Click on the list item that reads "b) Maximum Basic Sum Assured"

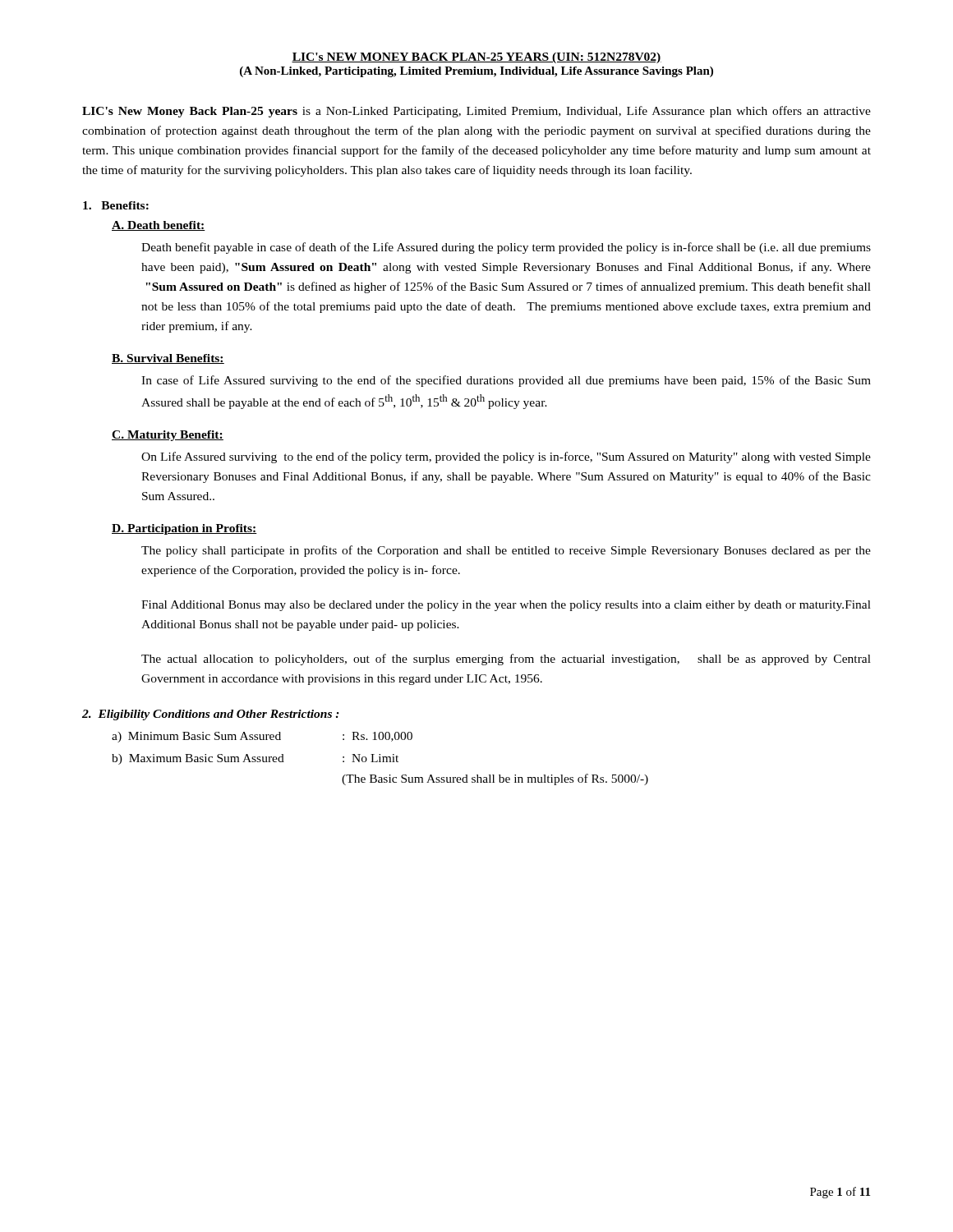[x=491, y=769]
